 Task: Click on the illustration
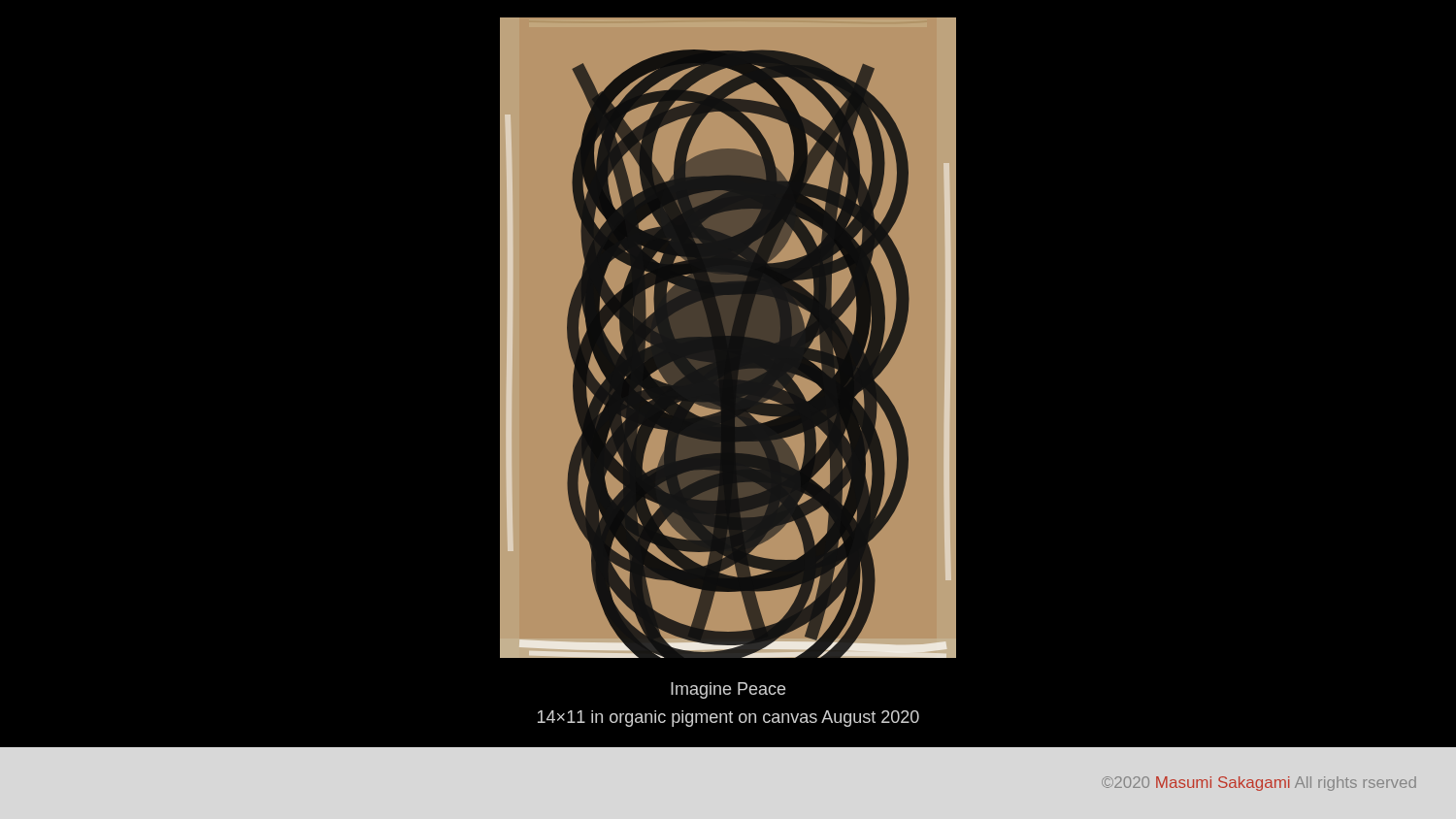coord(728,338)
